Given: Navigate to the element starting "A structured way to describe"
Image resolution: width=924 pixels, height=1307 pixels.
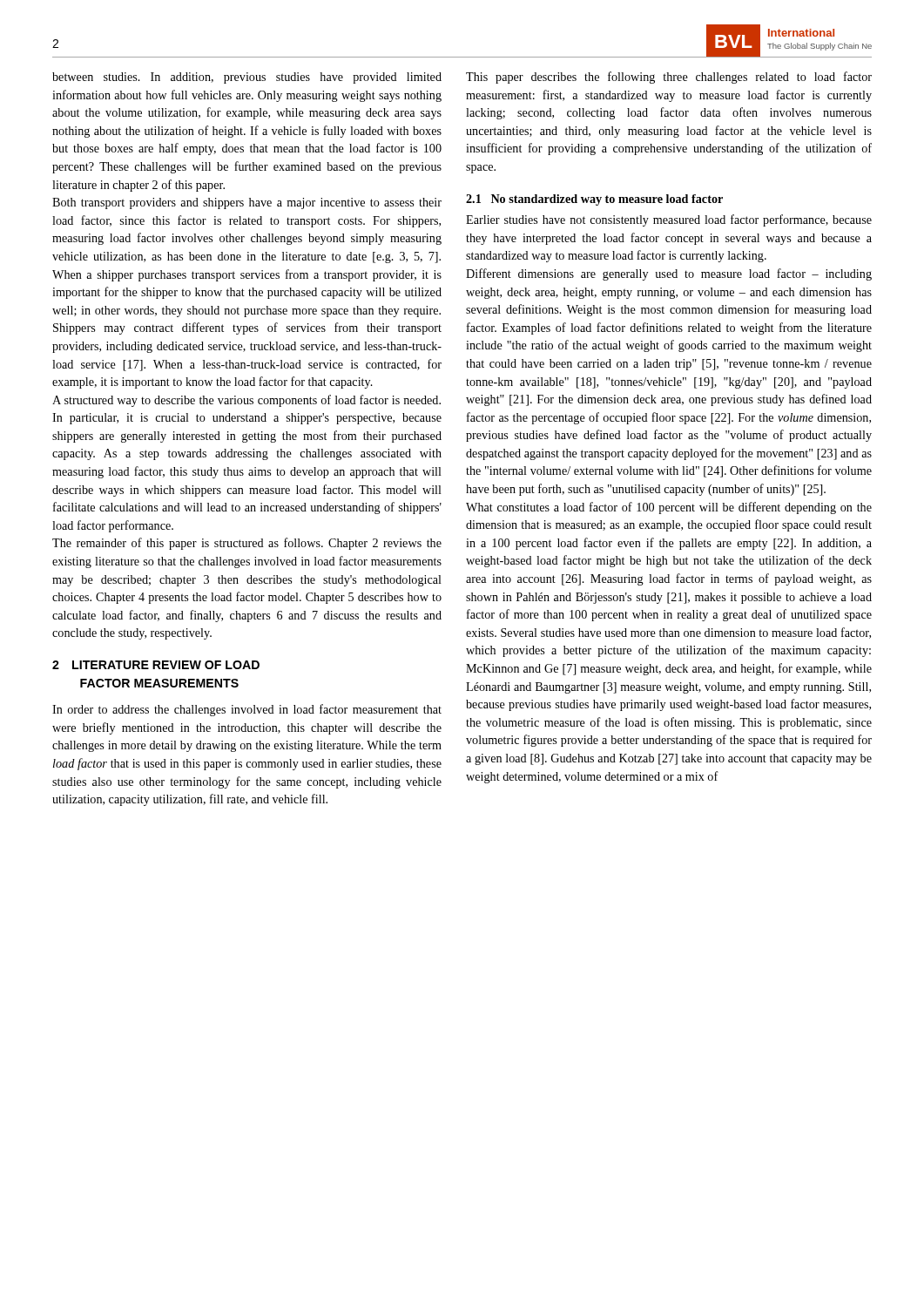Looking at the screenshot, I should pyautogui.click(x=247, y=463).
